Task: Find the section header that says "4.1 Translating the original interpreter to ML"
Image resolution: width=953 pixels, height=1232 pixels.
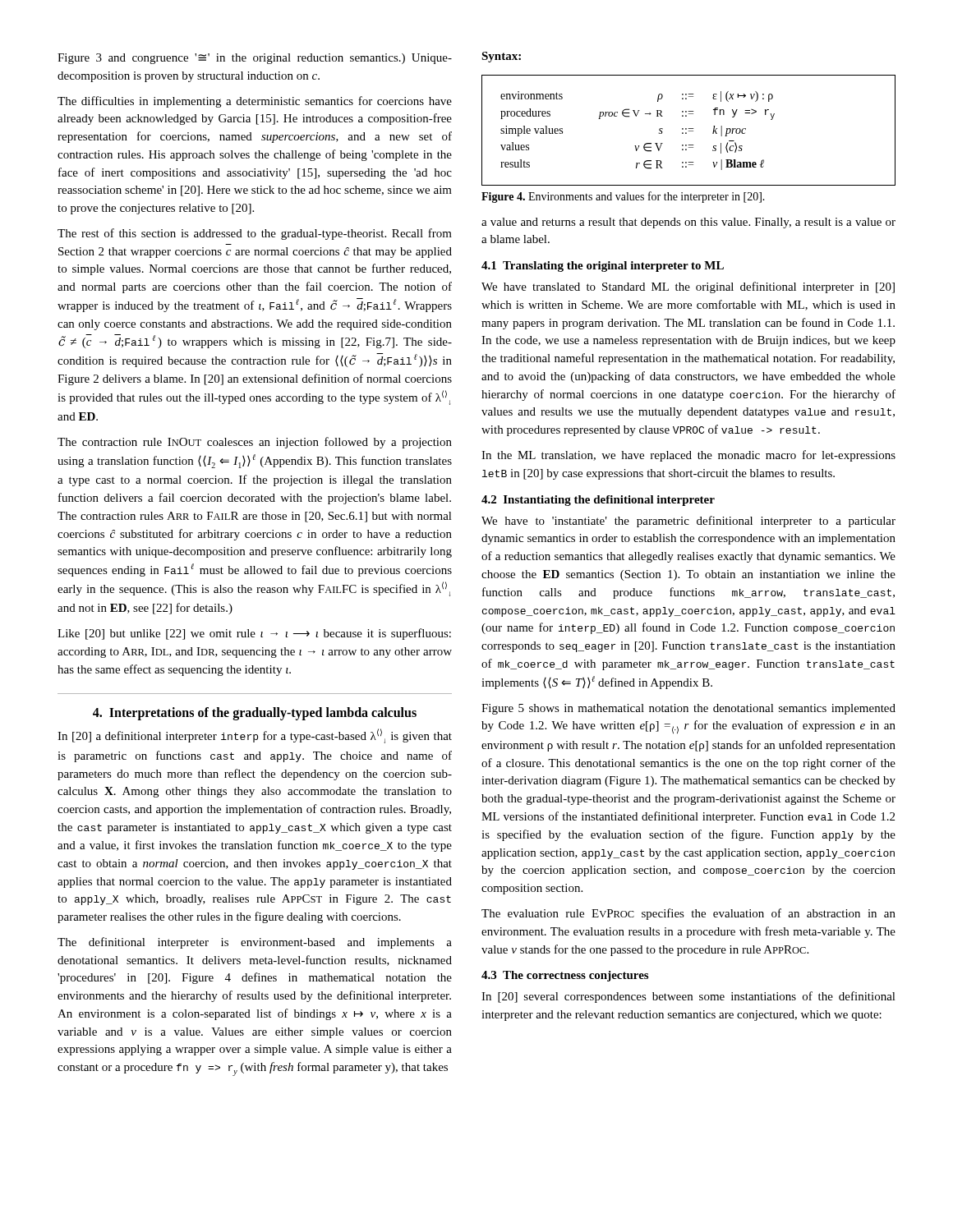Action: point(603,265)
